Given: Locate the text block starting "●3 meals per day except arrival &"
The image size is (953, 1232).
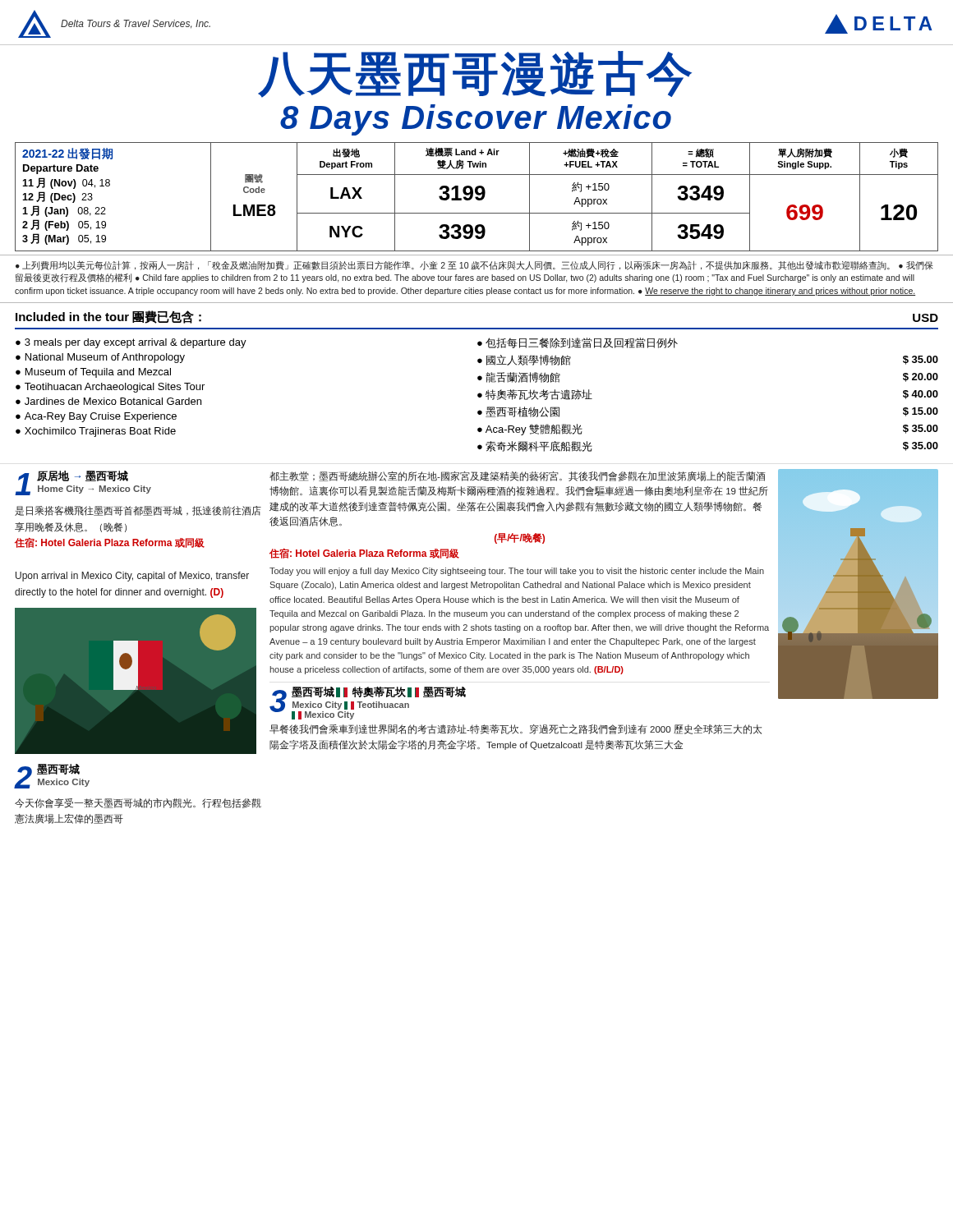Looking at the screenshot, I should [130, 342].
